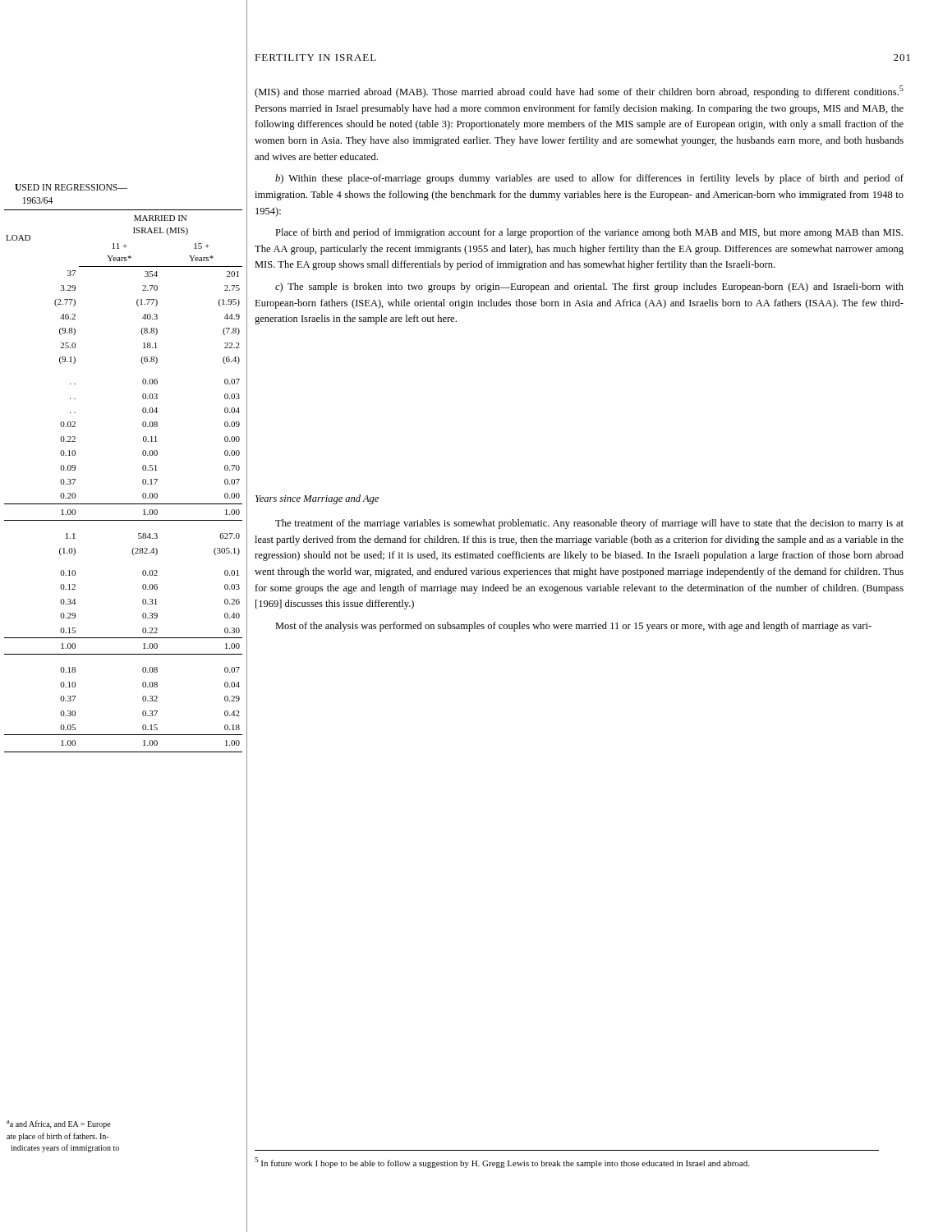
Task: Point to the block starting "Years since Marriage"
Action: (317, 499)
